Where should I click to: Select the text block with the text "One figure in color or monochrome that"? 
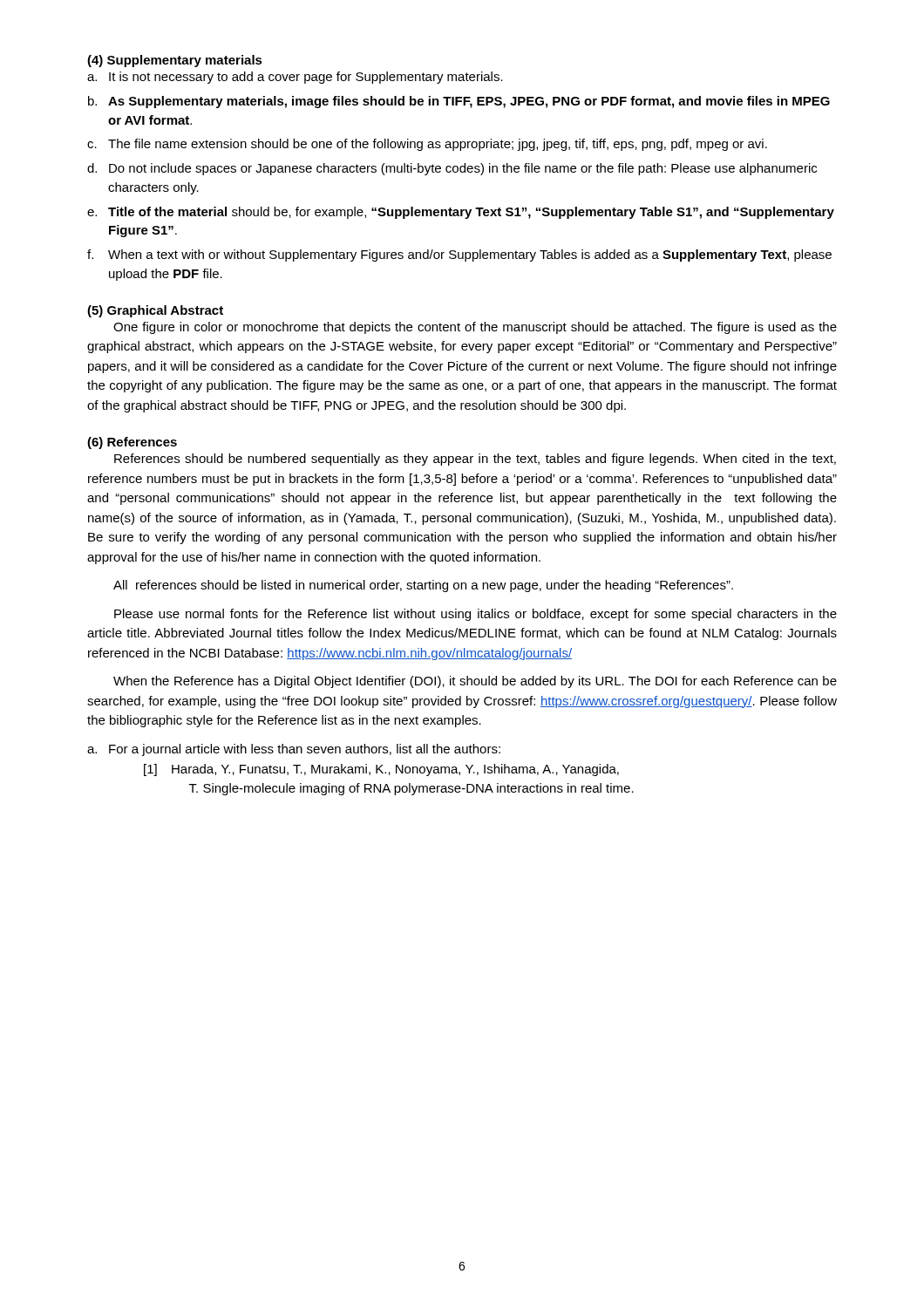[462, 365]
